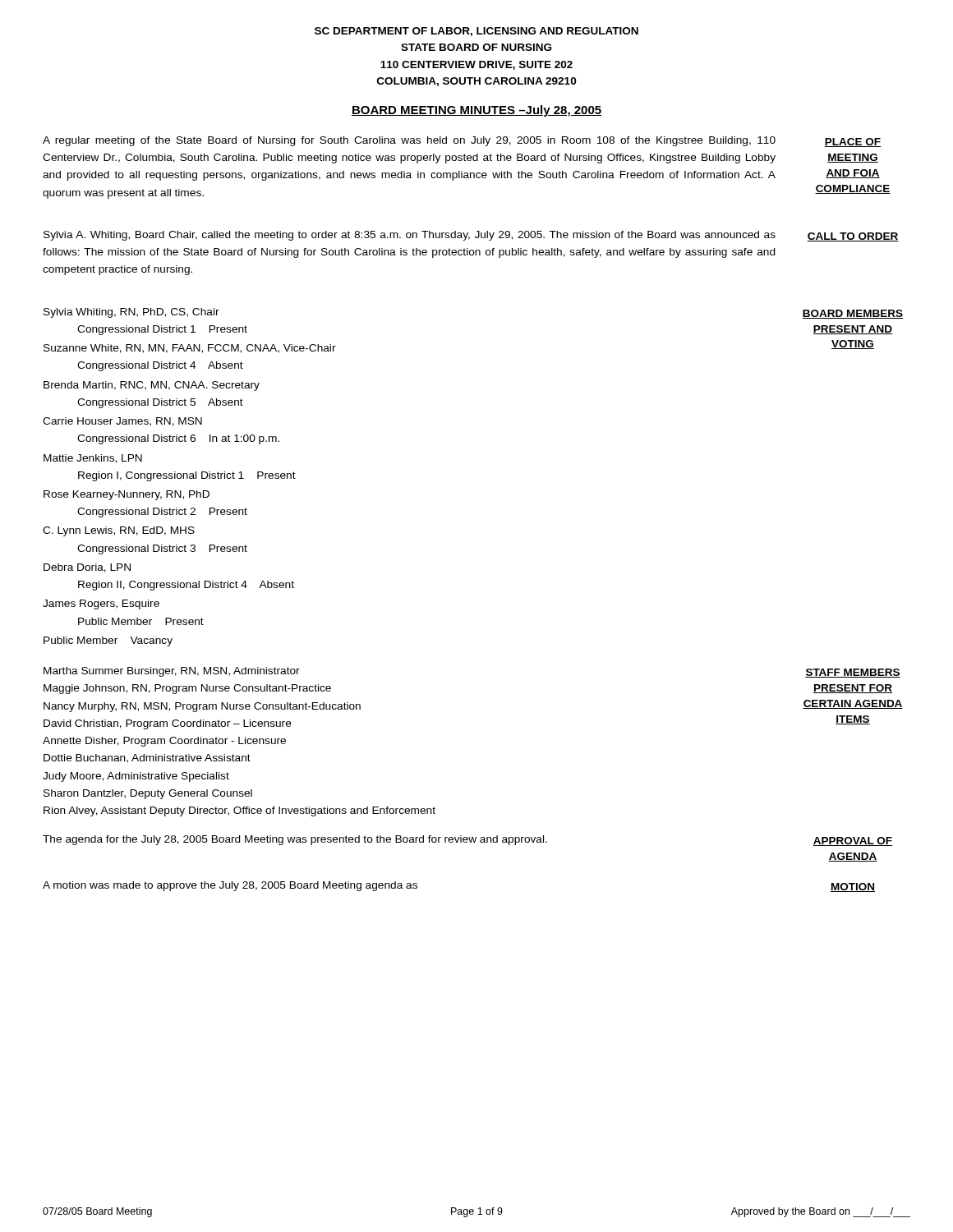The image size is (953, 1232).
Task: Find the text starting "BOARD MEETING MINUTES –July 28, 2005"
Action: (476, 110)
